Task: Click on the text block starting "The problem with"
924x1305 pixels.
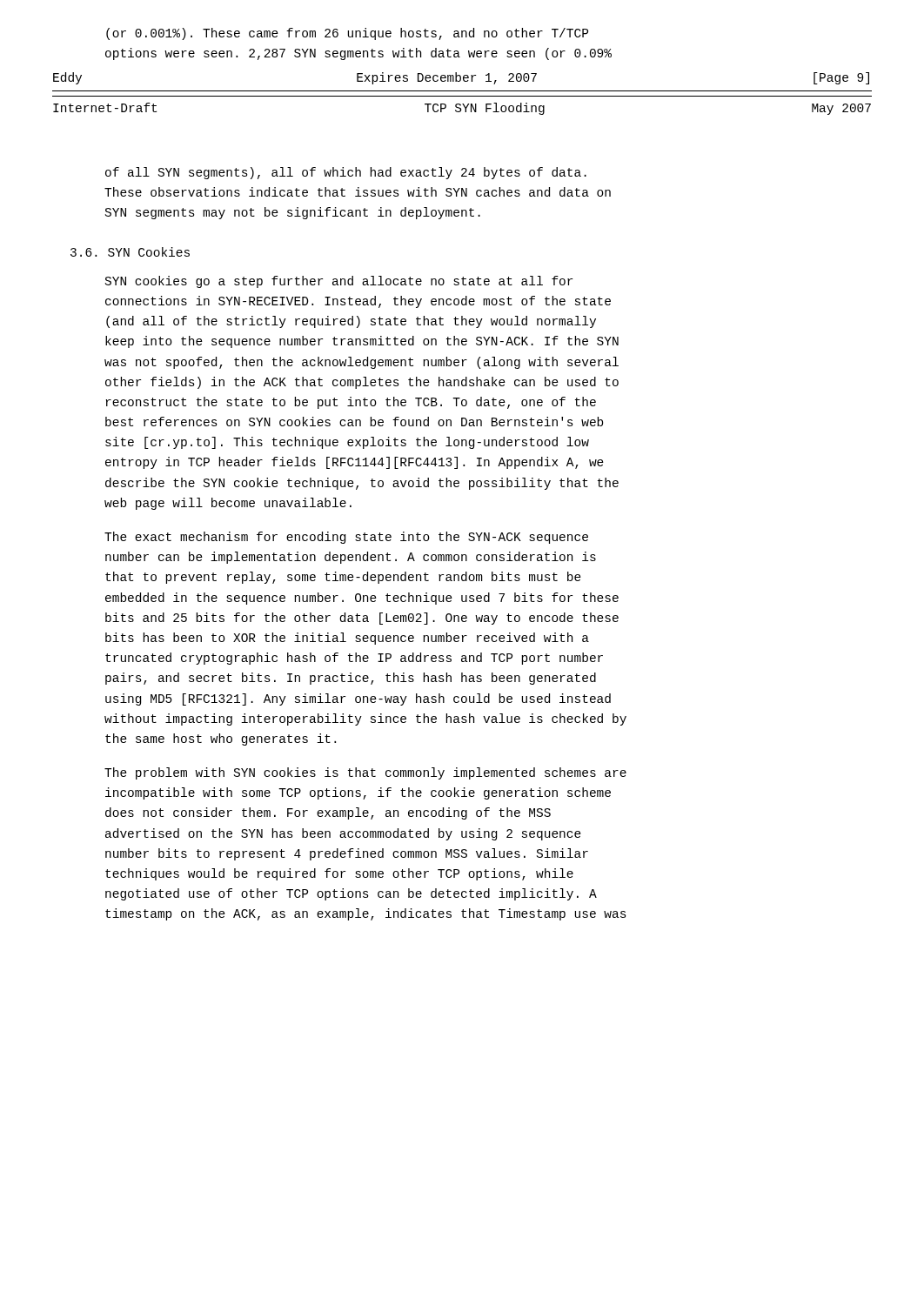Action: [x=471, y=845]
